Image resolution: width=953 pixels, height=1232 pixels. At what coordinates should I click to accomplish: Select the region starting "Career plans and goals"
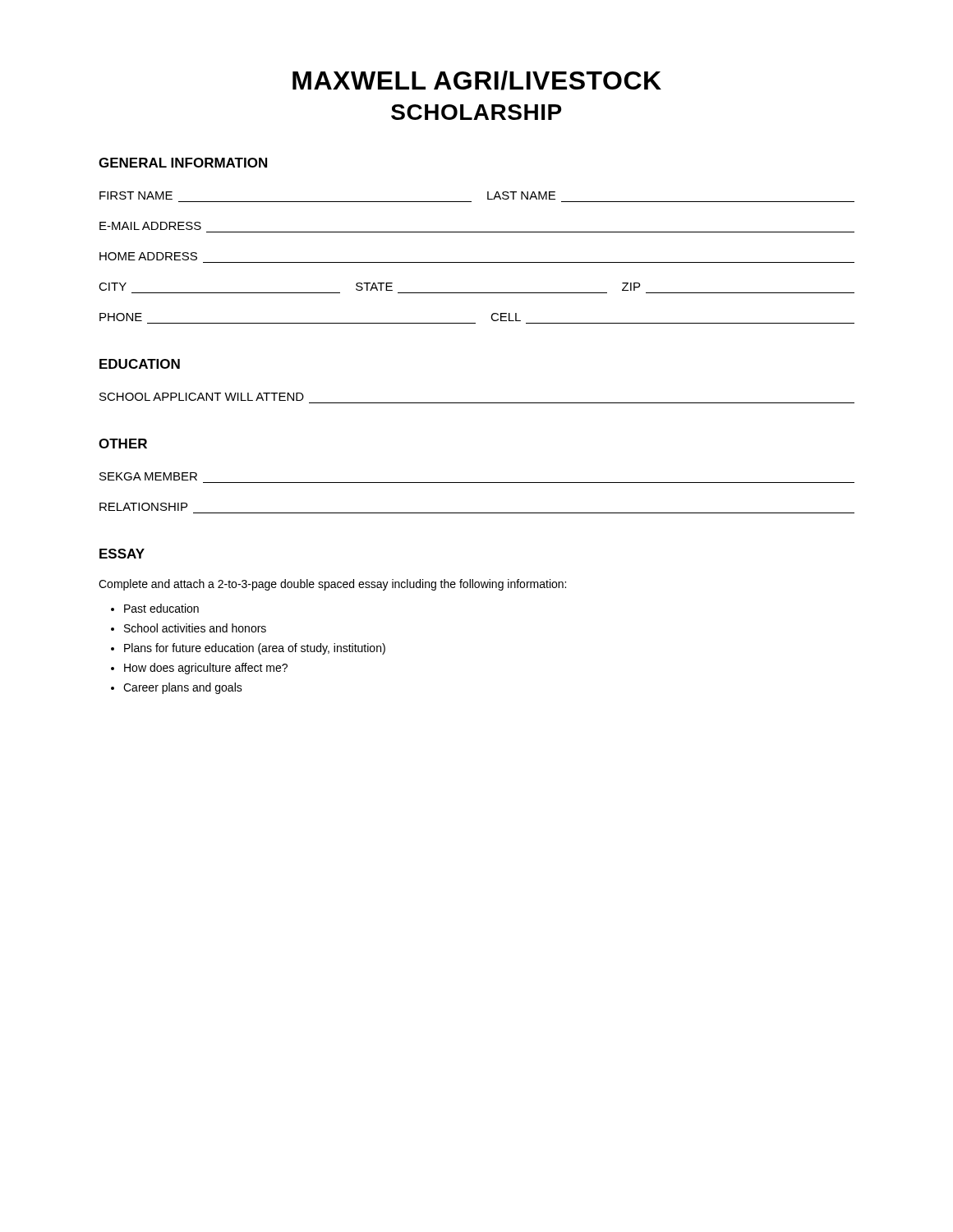[183, 687]
